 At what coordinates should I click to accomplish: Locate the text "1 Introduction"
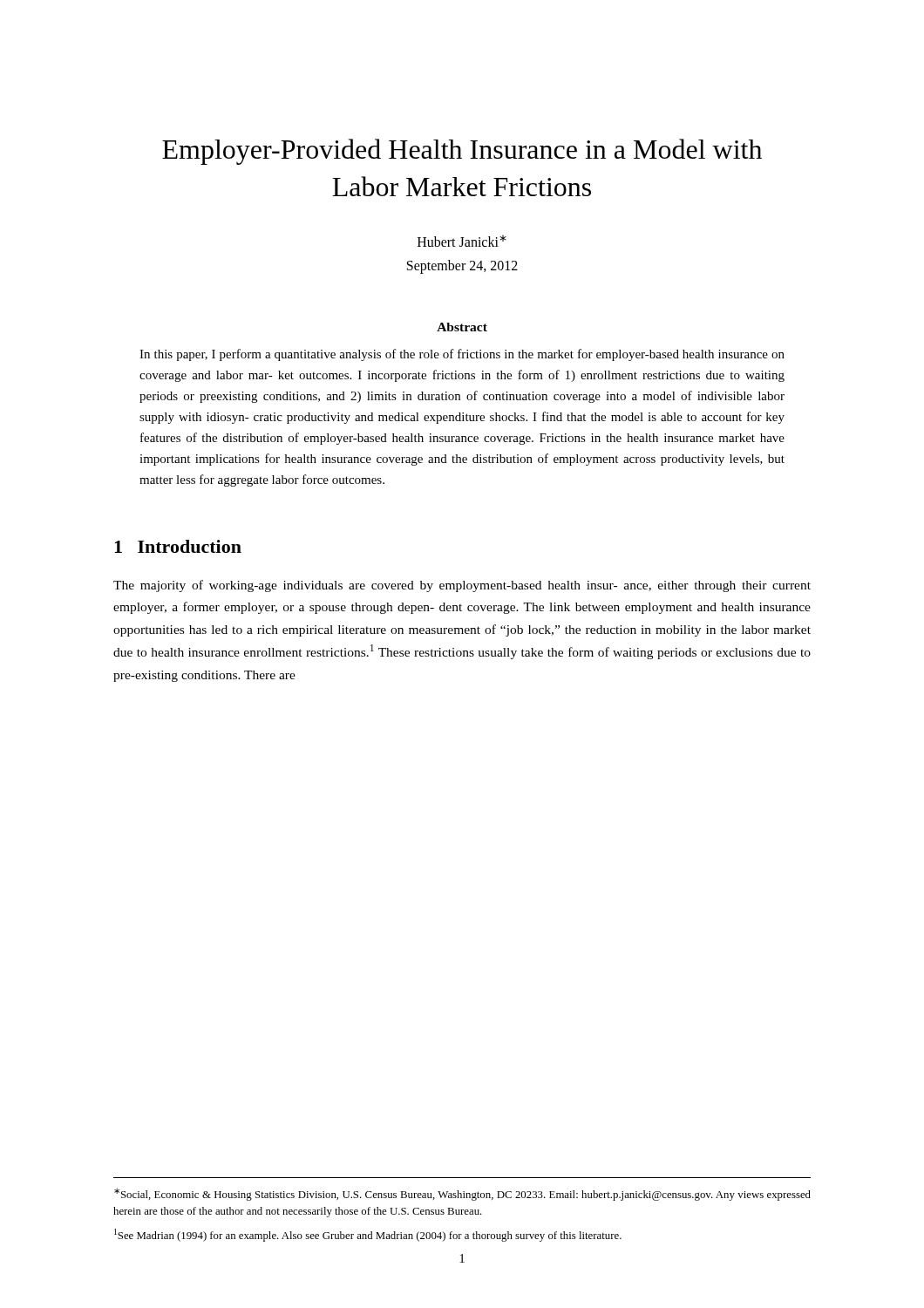pyautogui.click(x=177, y=546)
